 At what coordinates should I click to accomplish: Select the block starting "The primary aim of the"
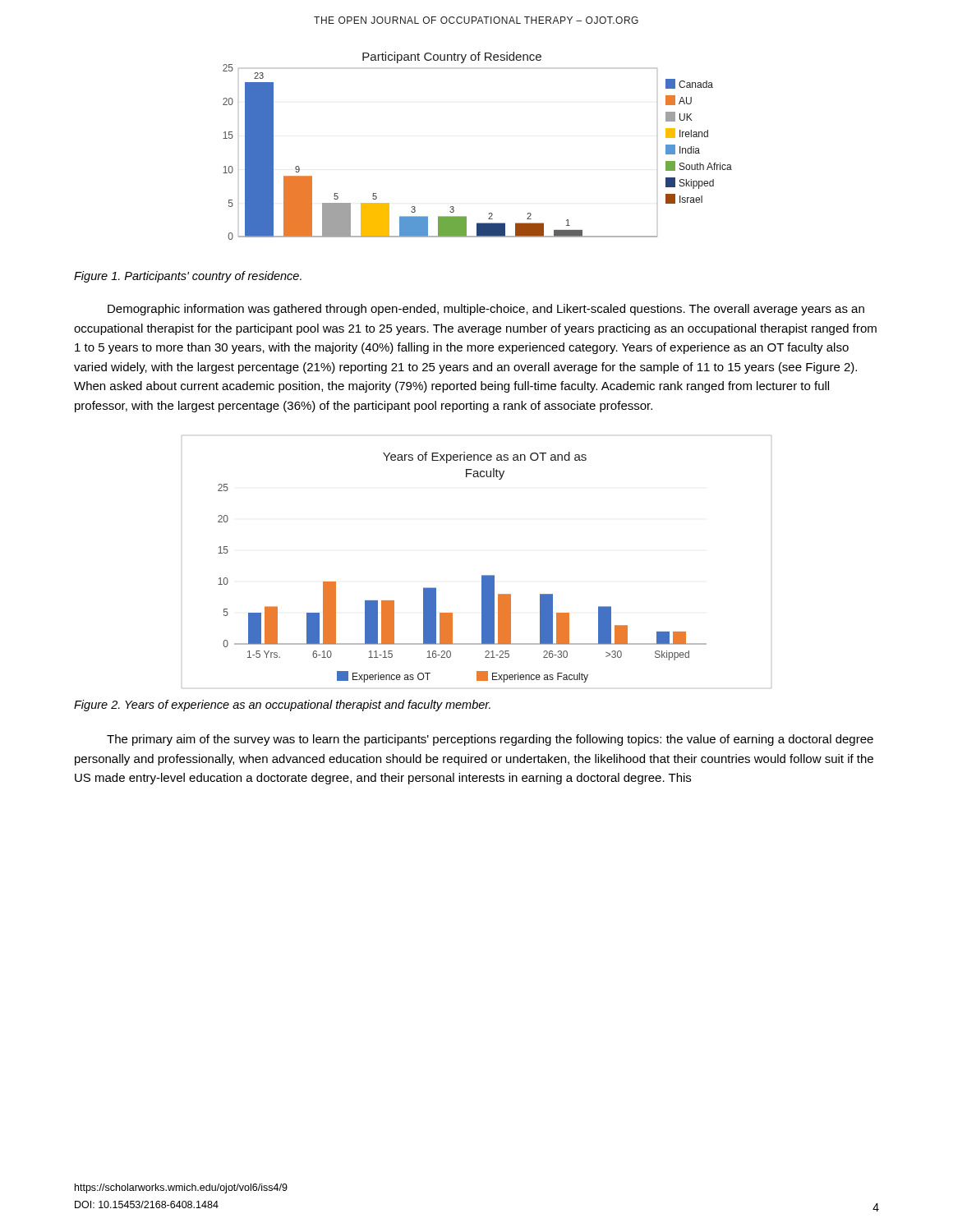(474, 758)
